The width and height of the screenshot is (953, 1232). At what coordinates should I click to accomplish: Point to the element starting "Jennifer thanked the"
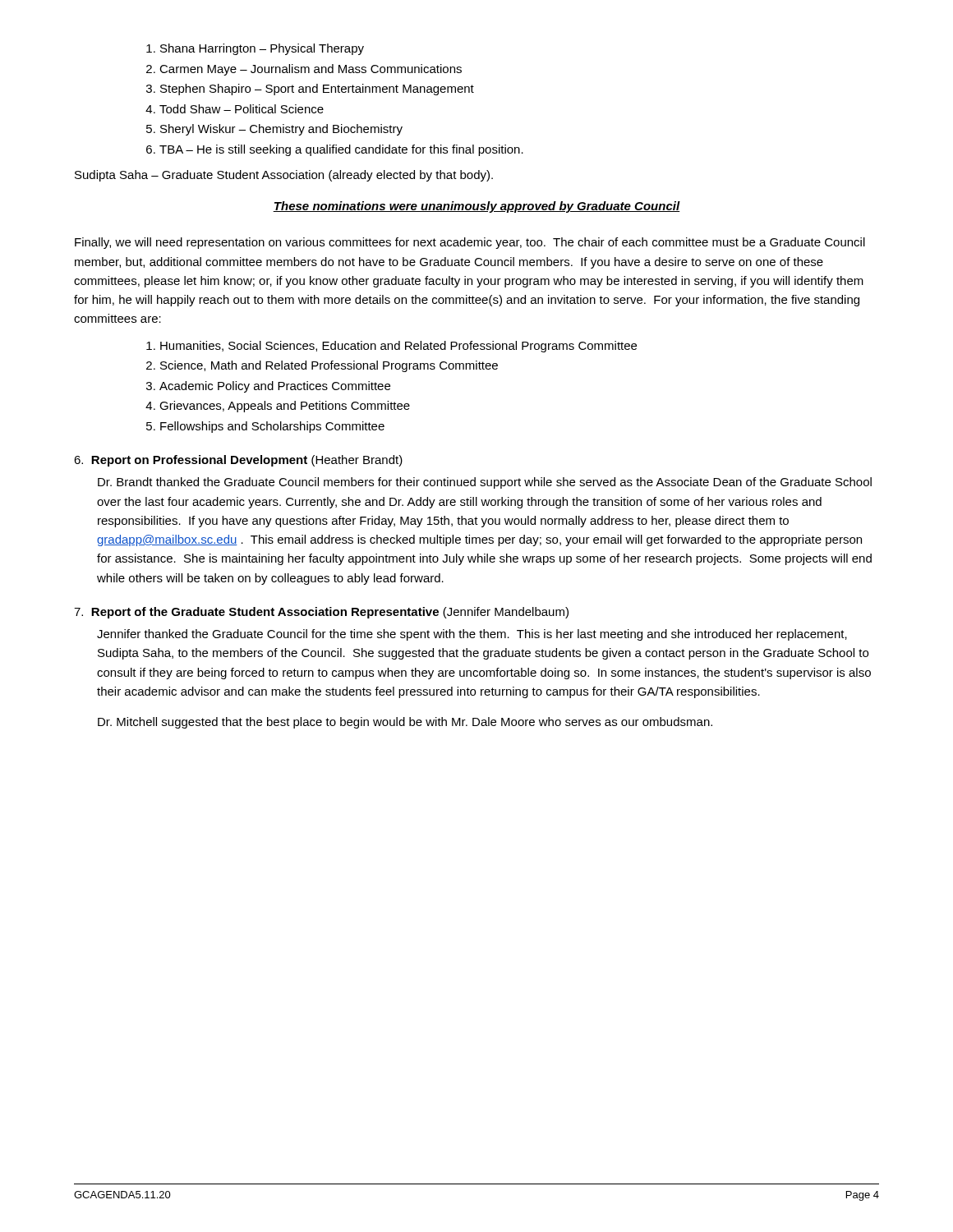[484, 662]
